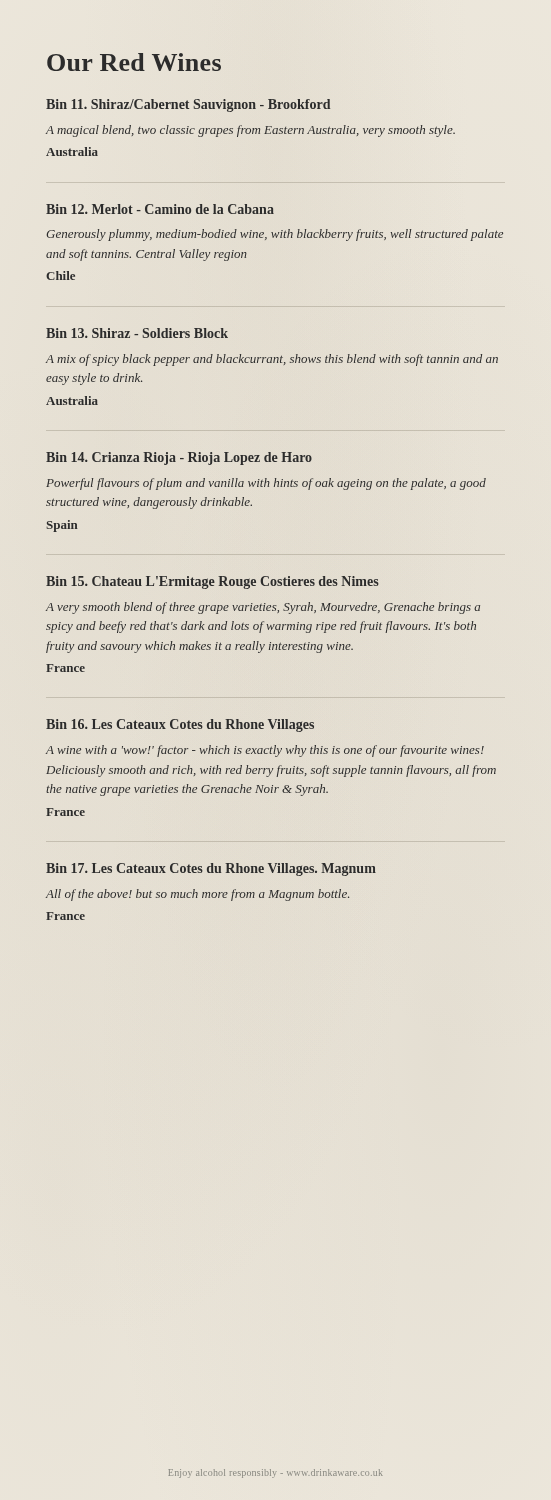The height and width of the screenshot is (1500, 551).
Task: Locate the element starting "Generously plummy, medium-bodied wine,"
Action: click(276, 244)
